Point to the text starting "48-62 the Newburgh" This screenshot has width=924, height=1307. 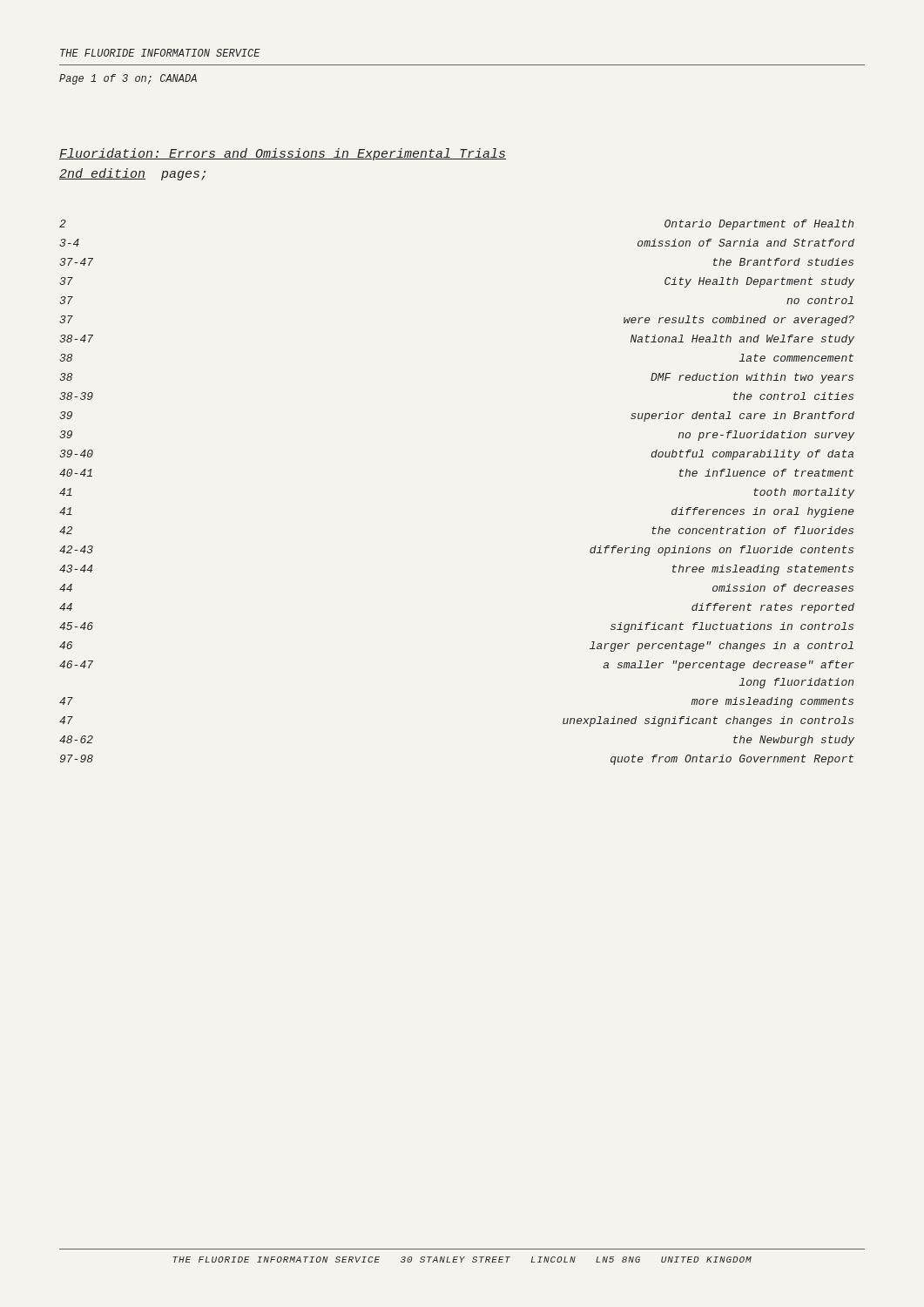pyautogui.click(x=68, y=740)
